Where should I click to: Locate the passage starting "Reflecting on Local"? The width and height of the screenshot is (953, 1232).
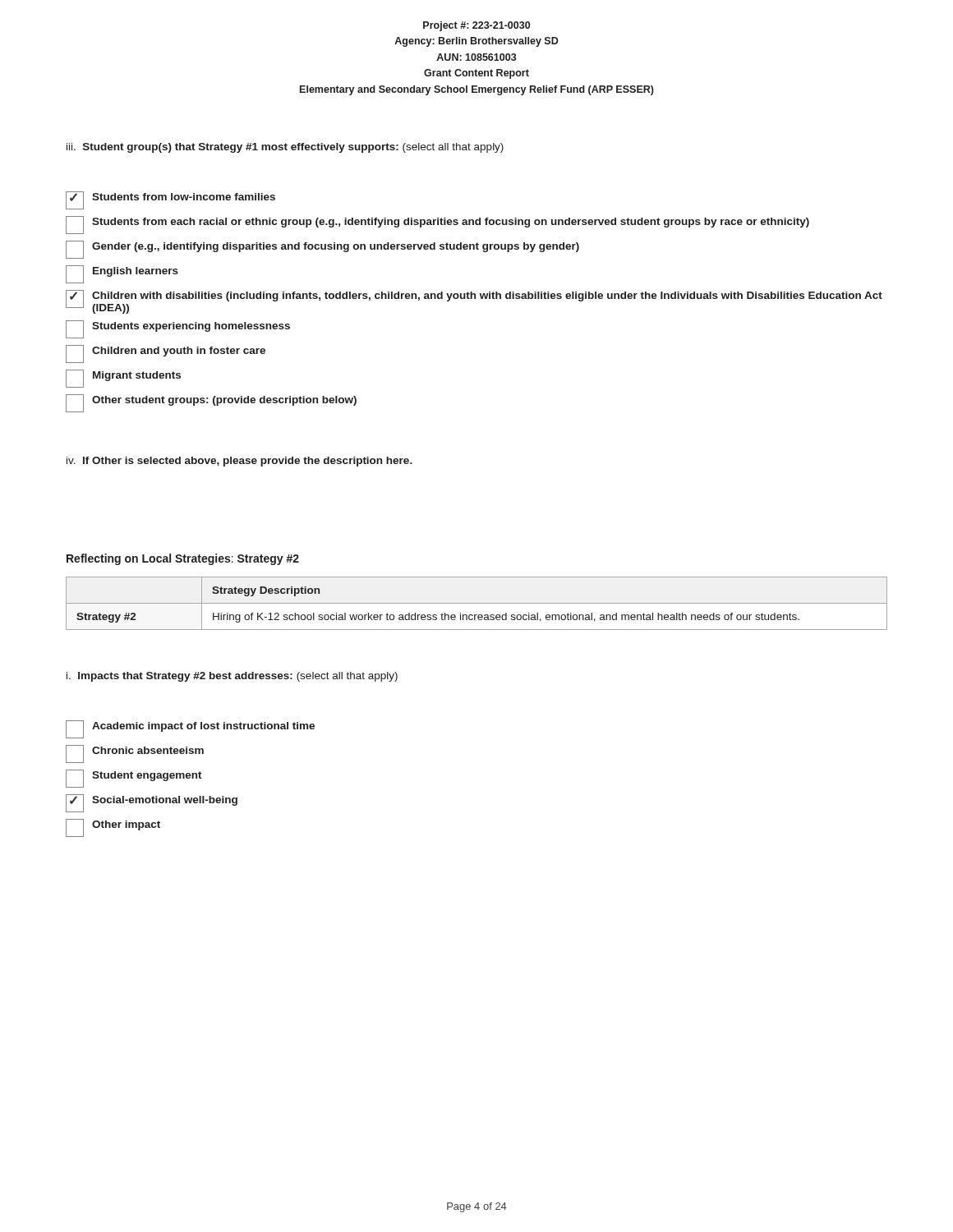click(182, 558)
